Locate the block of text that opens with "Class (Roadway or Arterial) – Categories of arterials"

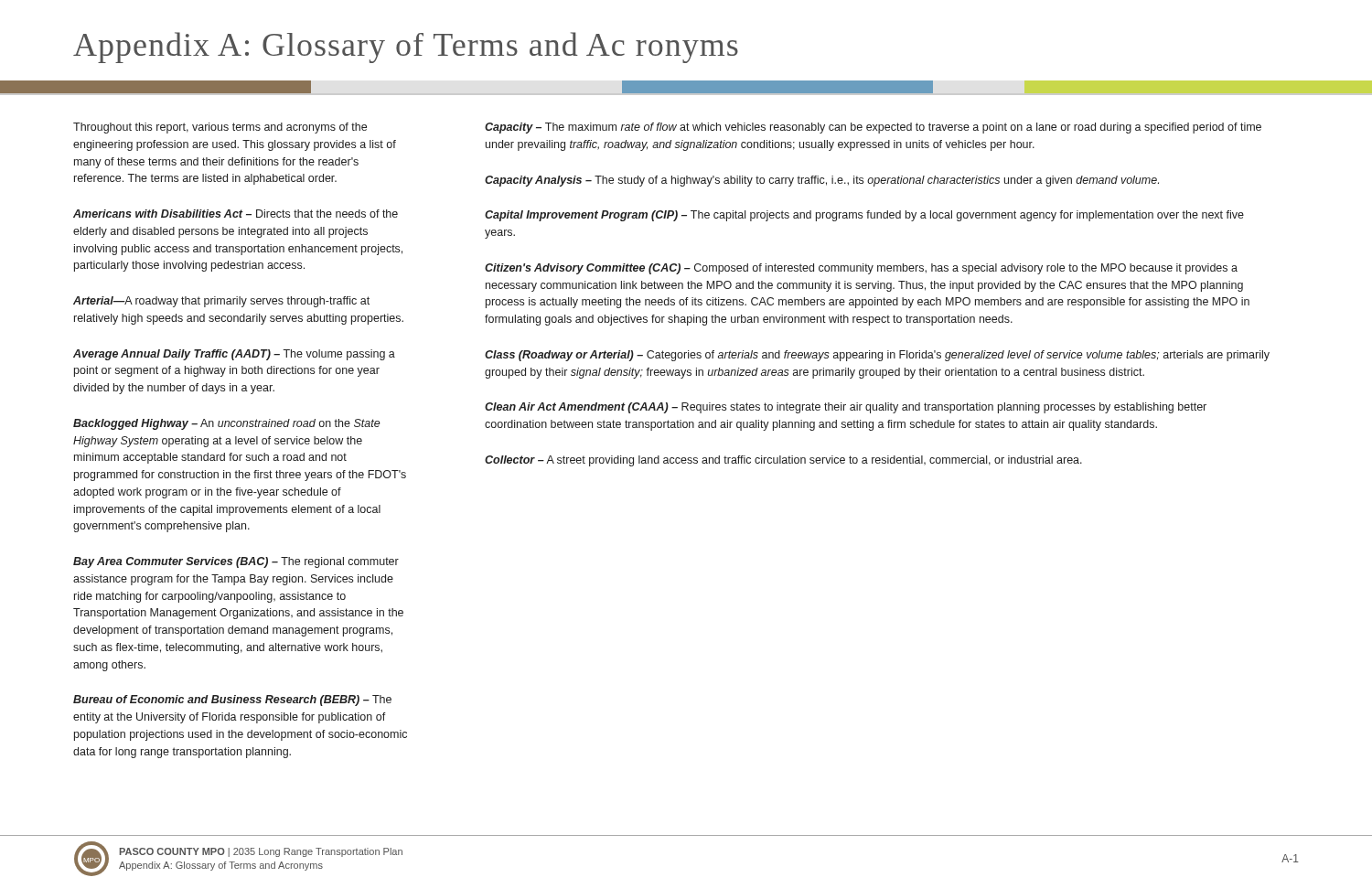pos(877,363)
